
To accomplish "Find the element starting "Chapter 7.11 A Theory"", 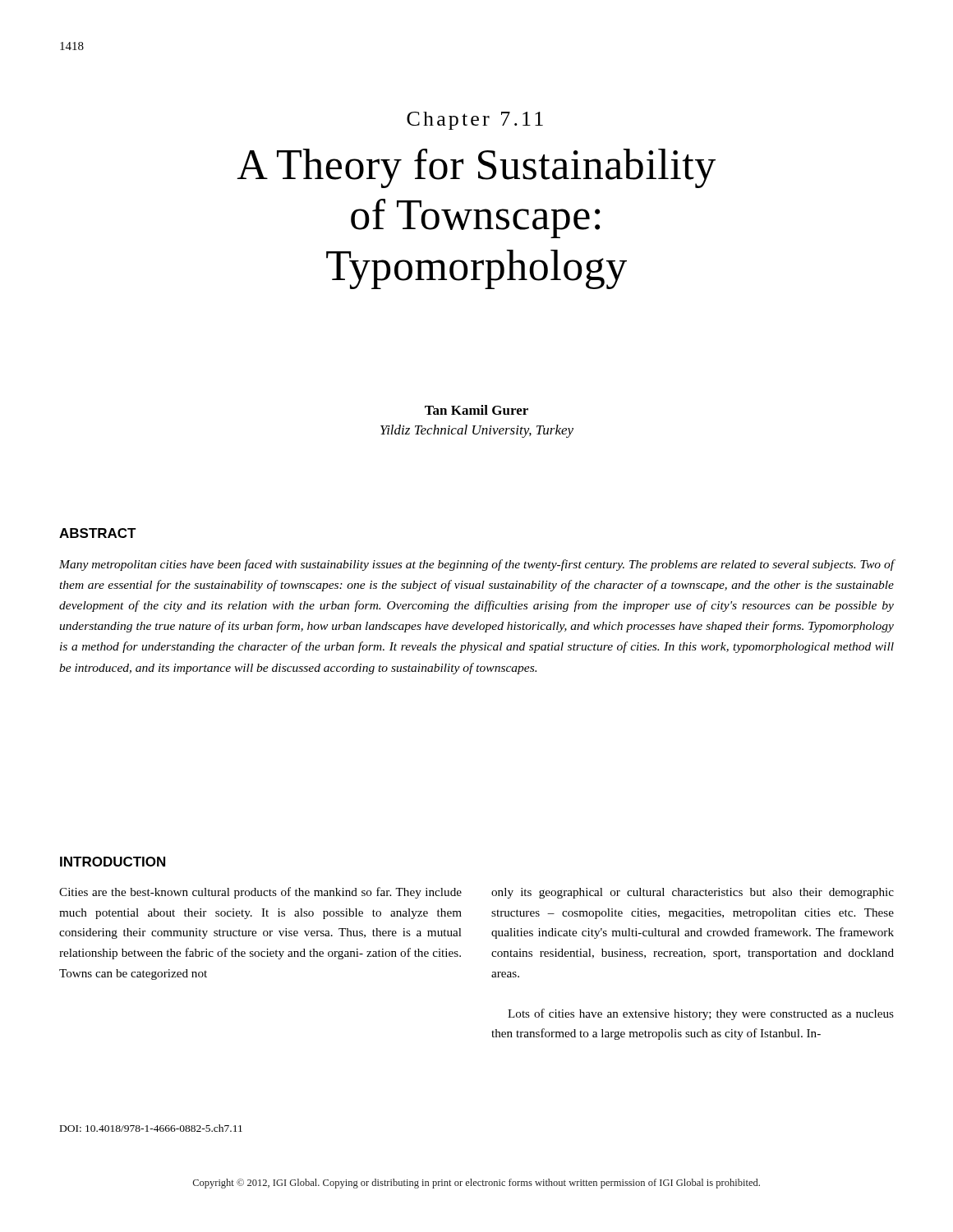I will (x=476, y=199).
